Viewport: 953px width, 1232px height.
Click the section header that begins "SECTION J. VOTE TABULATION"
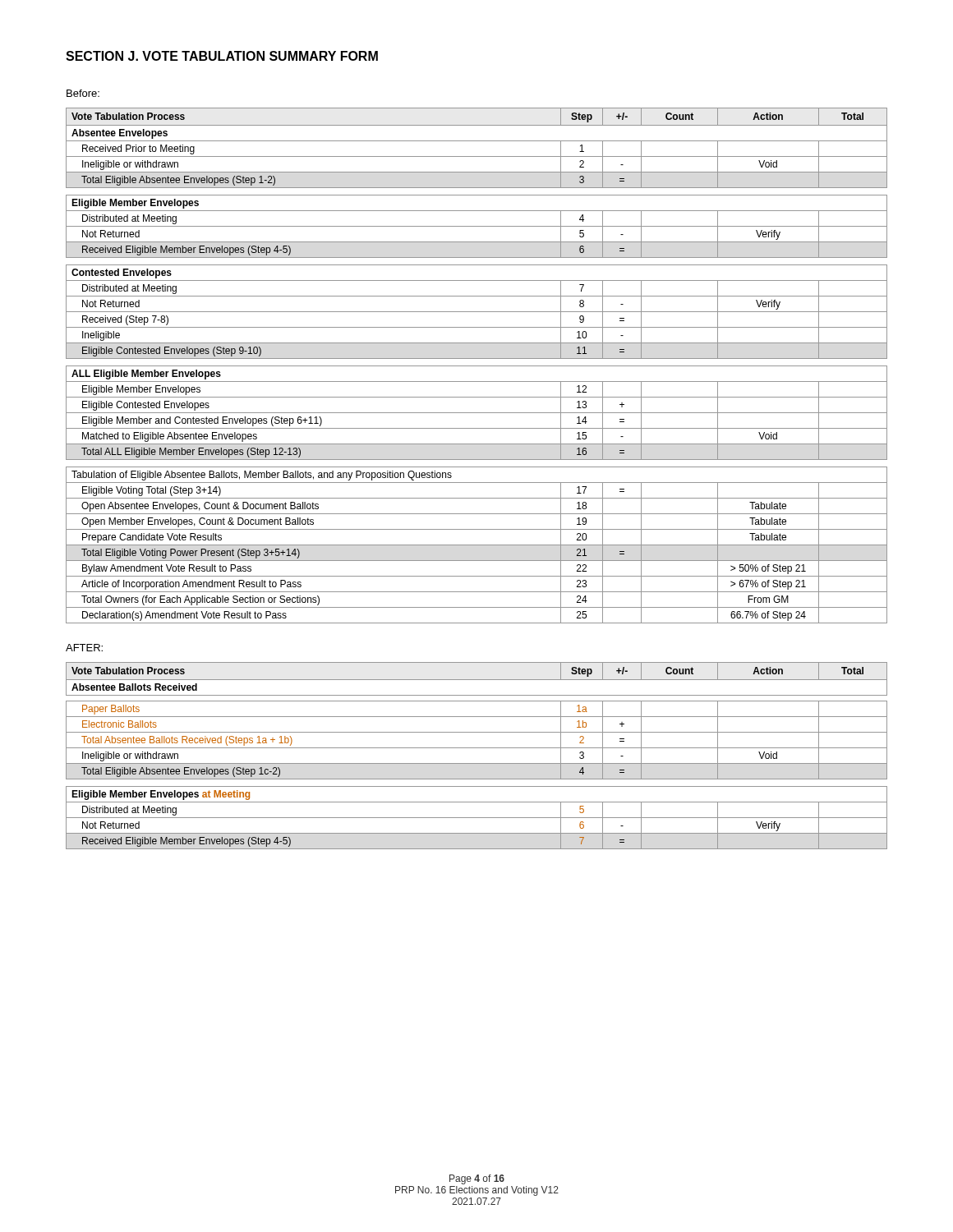[x=222, y=56]
